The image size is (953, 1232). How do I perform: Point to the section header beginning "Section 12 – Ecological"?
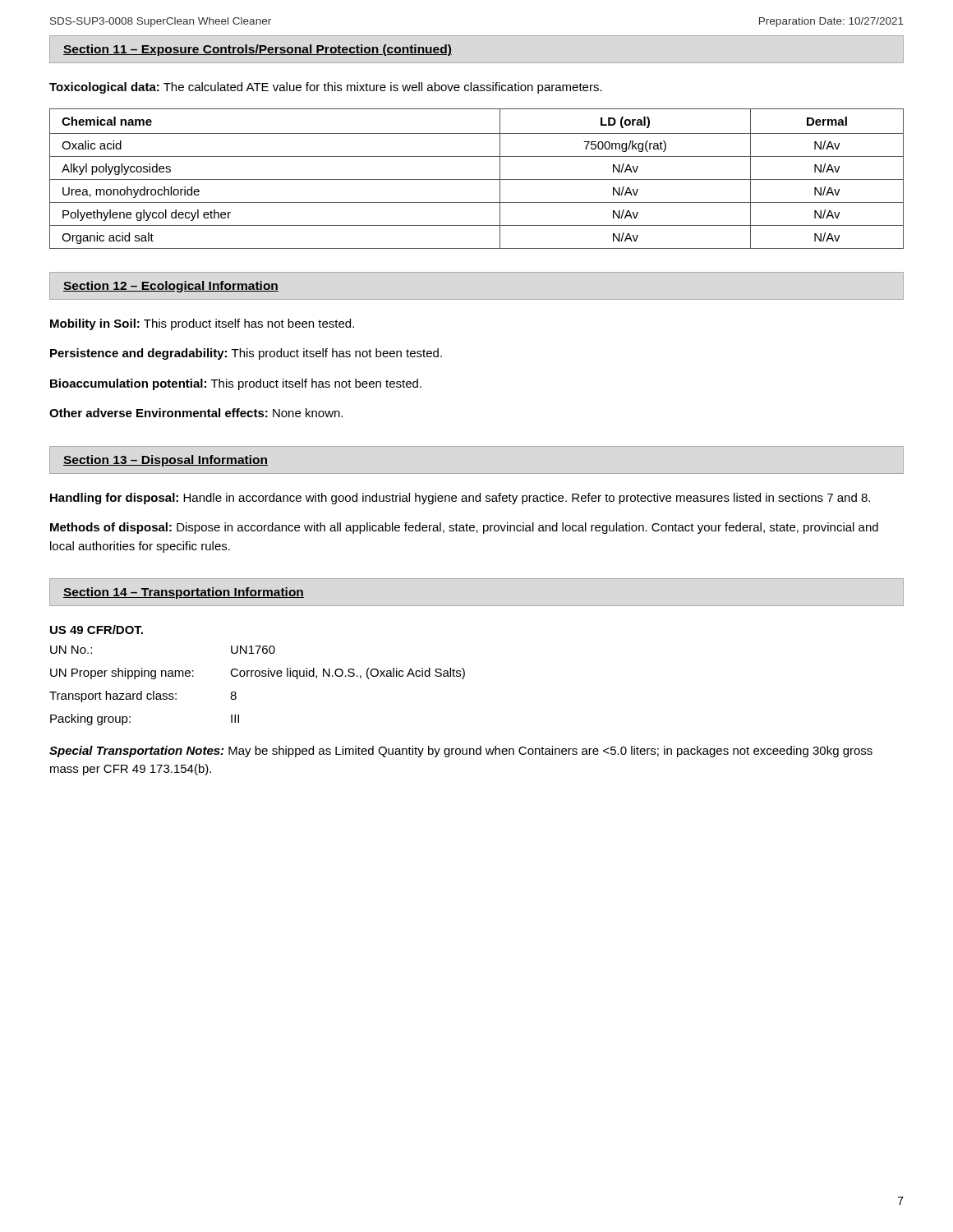pos(171,285)
